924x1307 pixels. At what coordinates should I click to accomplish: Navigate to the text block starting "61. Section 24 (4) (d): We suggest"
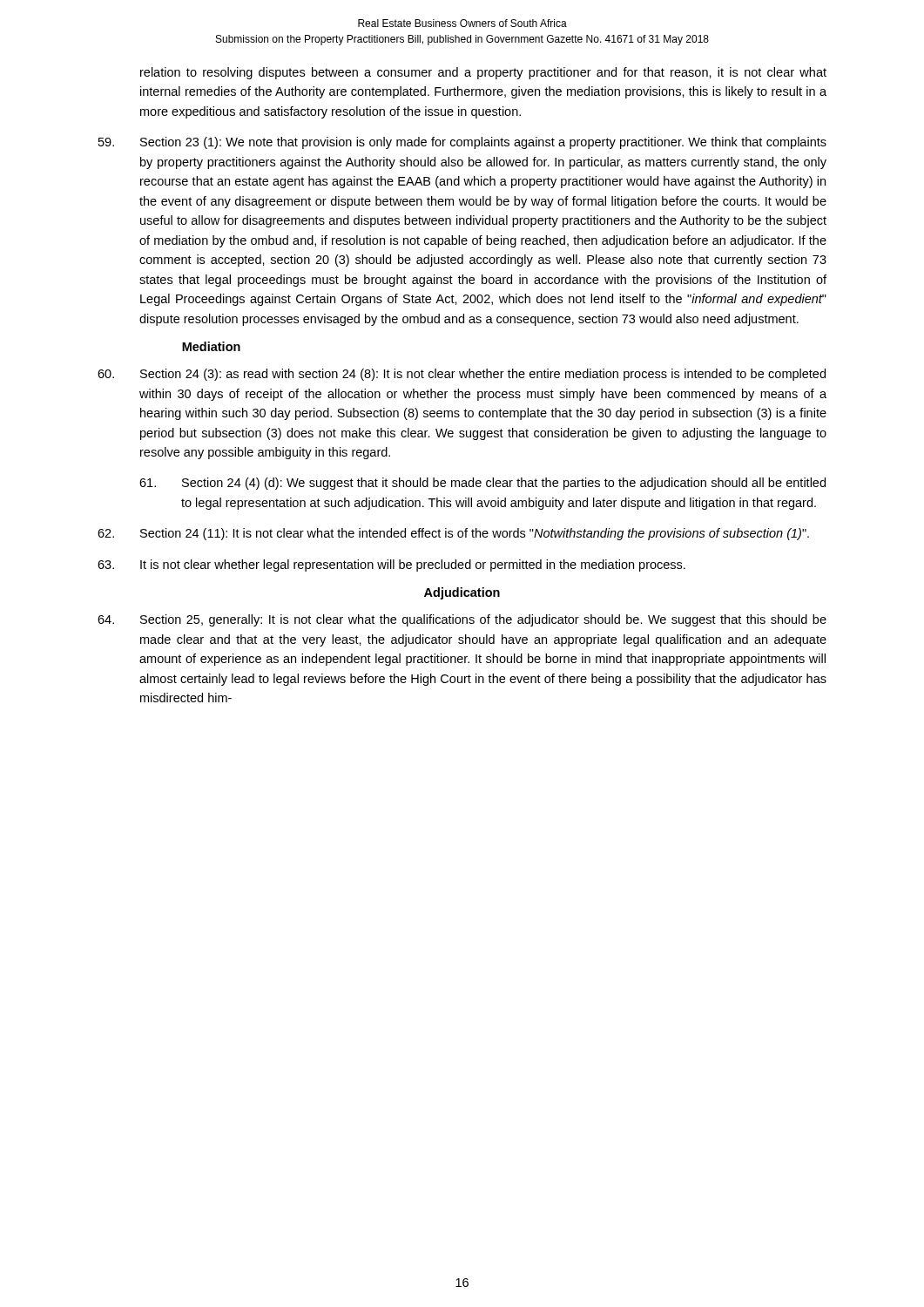pos(483,493)
